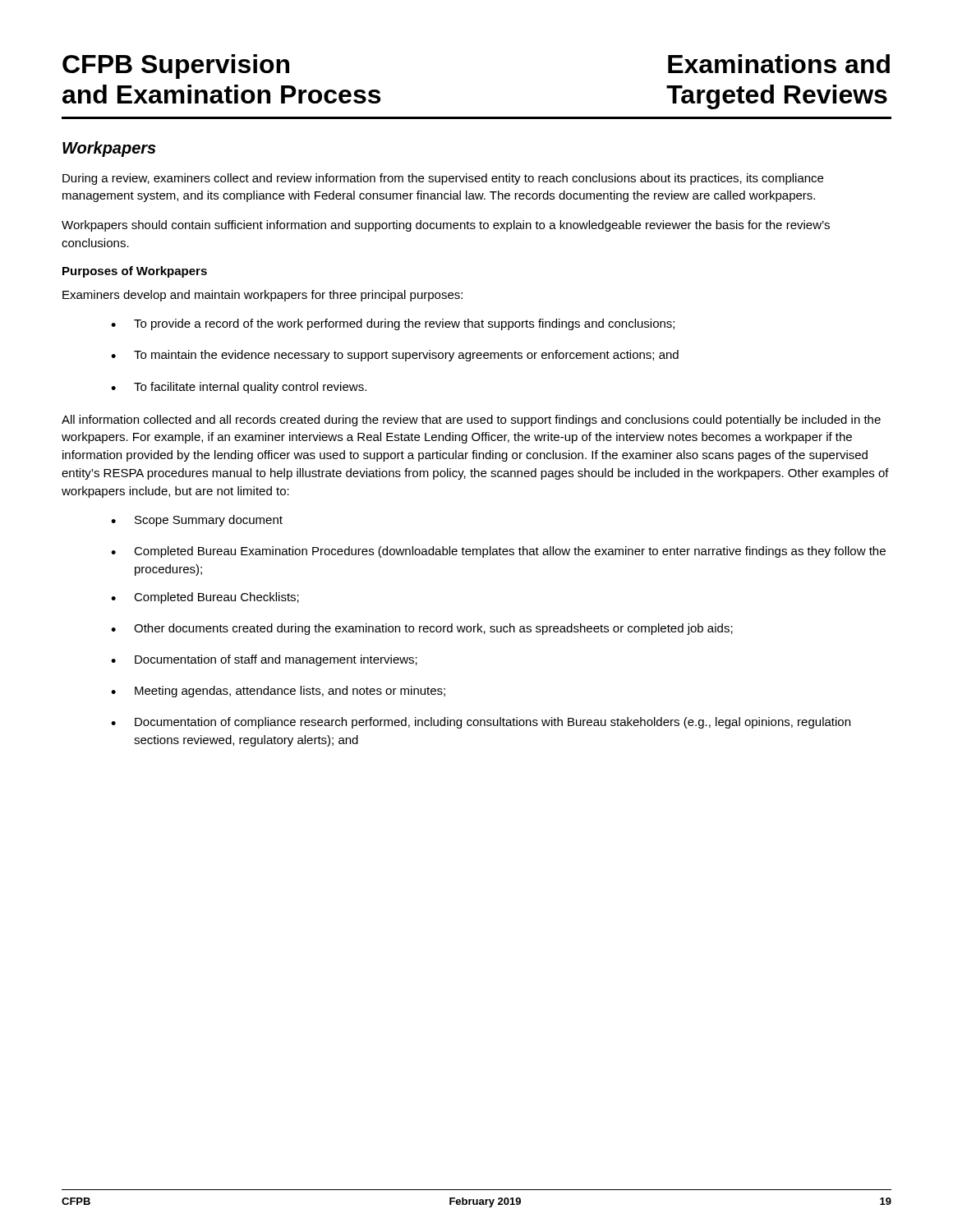Image resolution: width=953 pixels, height=1232 pixels.
Task: Navigate to the region starting "• Documentation of staff and"
Action: (x=264, y=660)
